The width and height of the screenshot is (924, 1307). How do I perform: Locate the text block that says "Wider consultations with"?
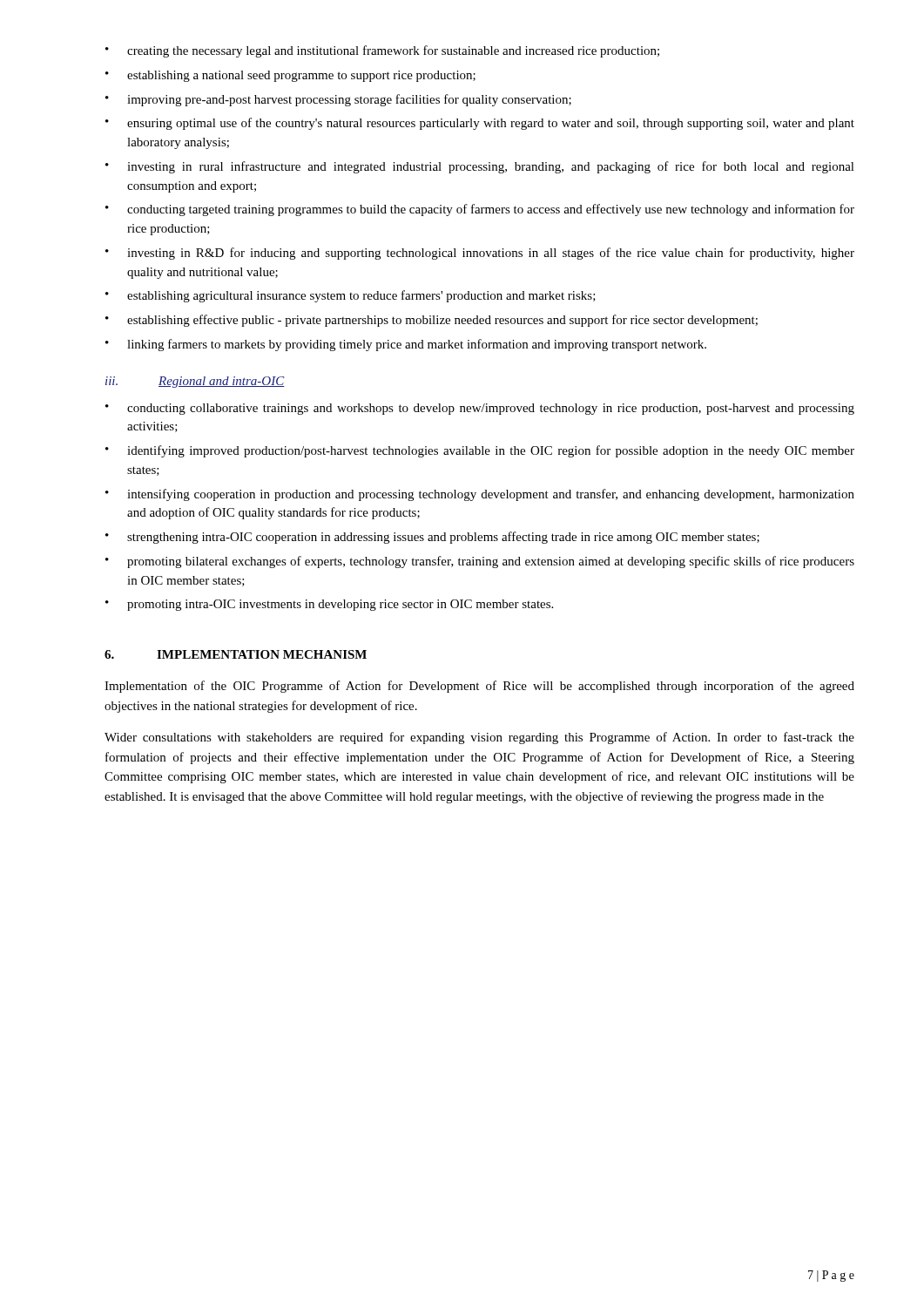click(479, 767)
